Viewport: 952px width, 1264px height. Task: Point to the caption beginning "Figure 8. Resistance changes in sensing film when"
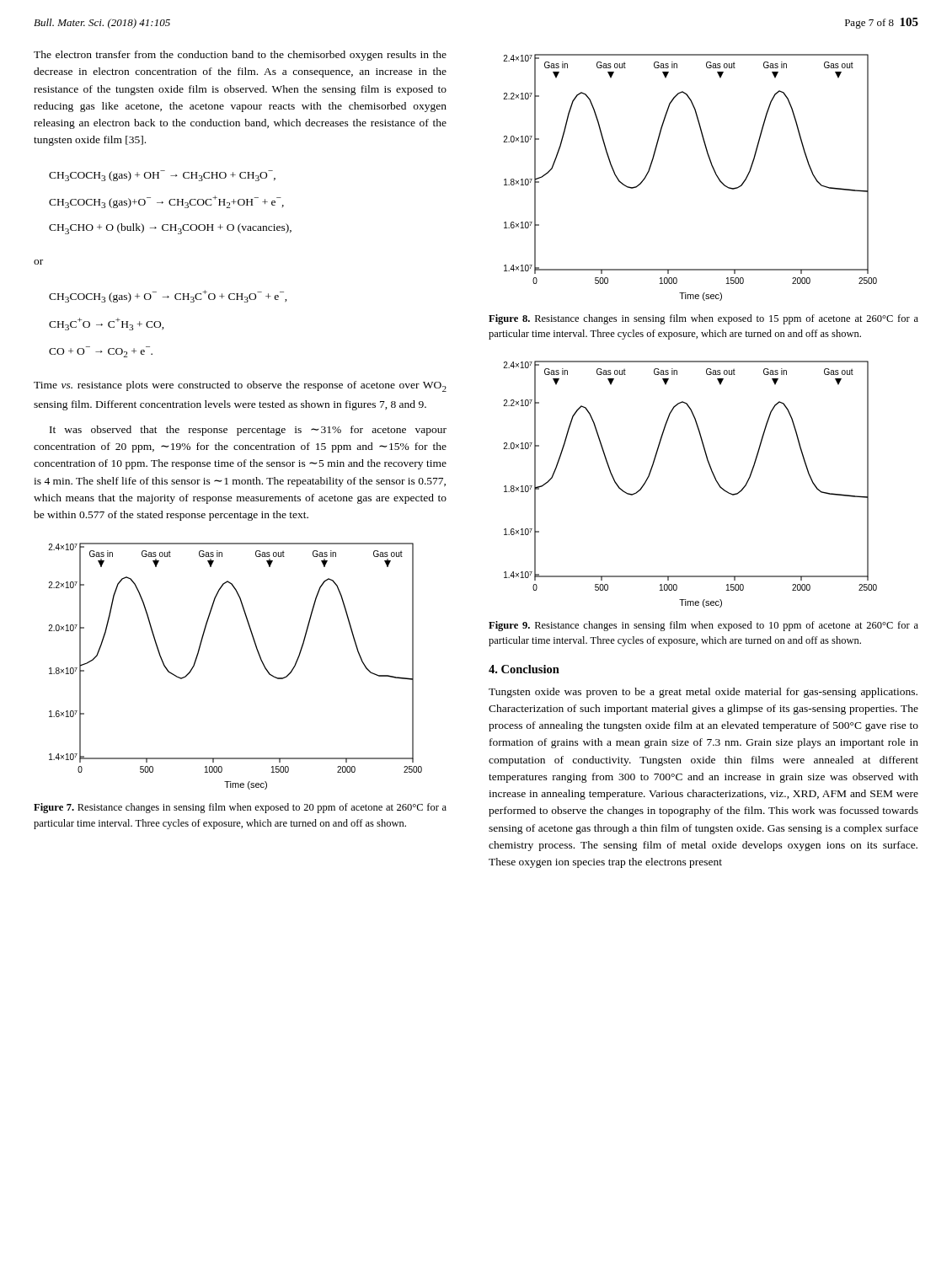pyautogui.click(x=703, y=326)
